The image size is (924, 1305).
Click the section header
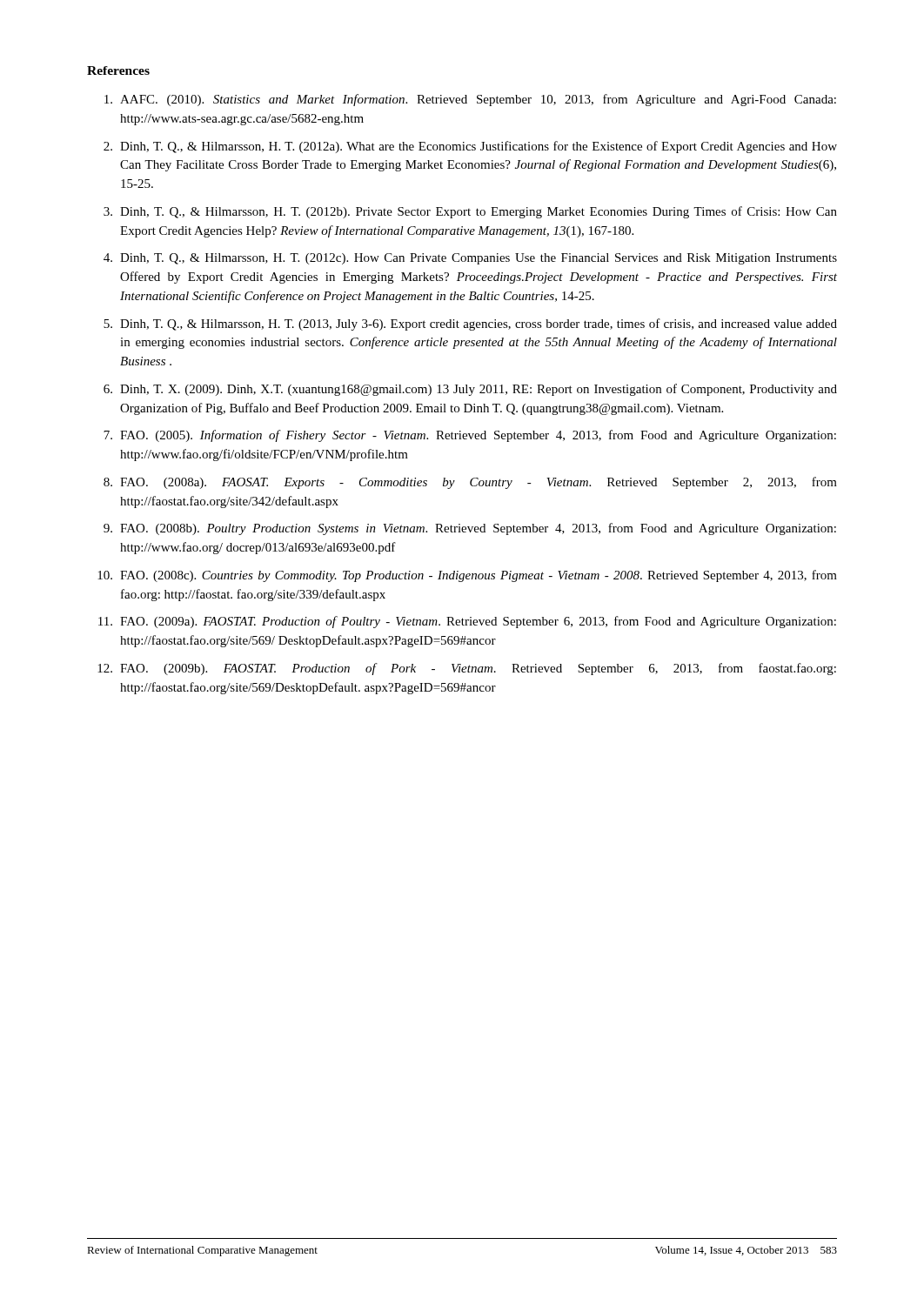coord(118,70)
